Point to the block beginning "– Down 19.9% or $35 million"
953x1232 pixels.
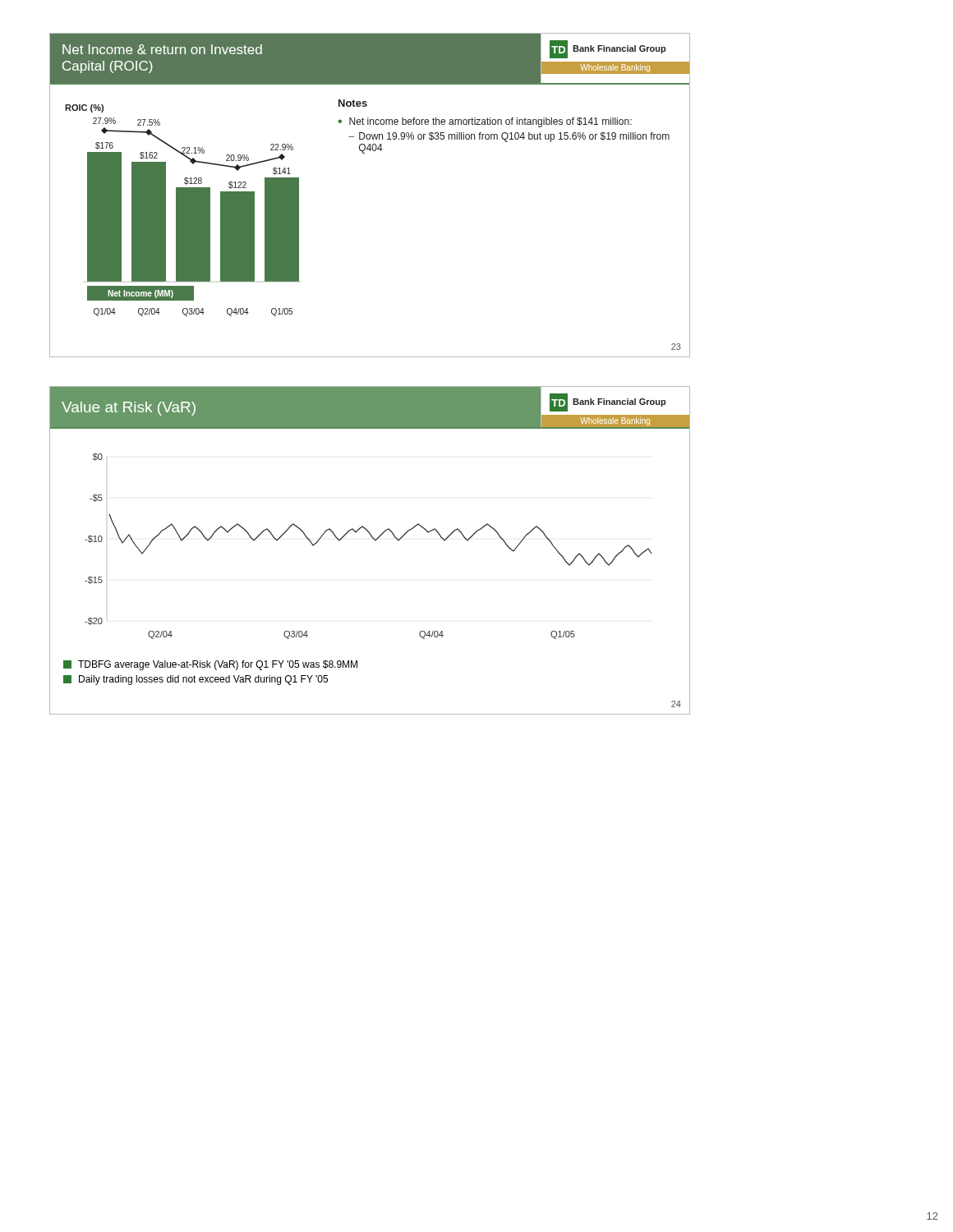[x=511, y=142]
